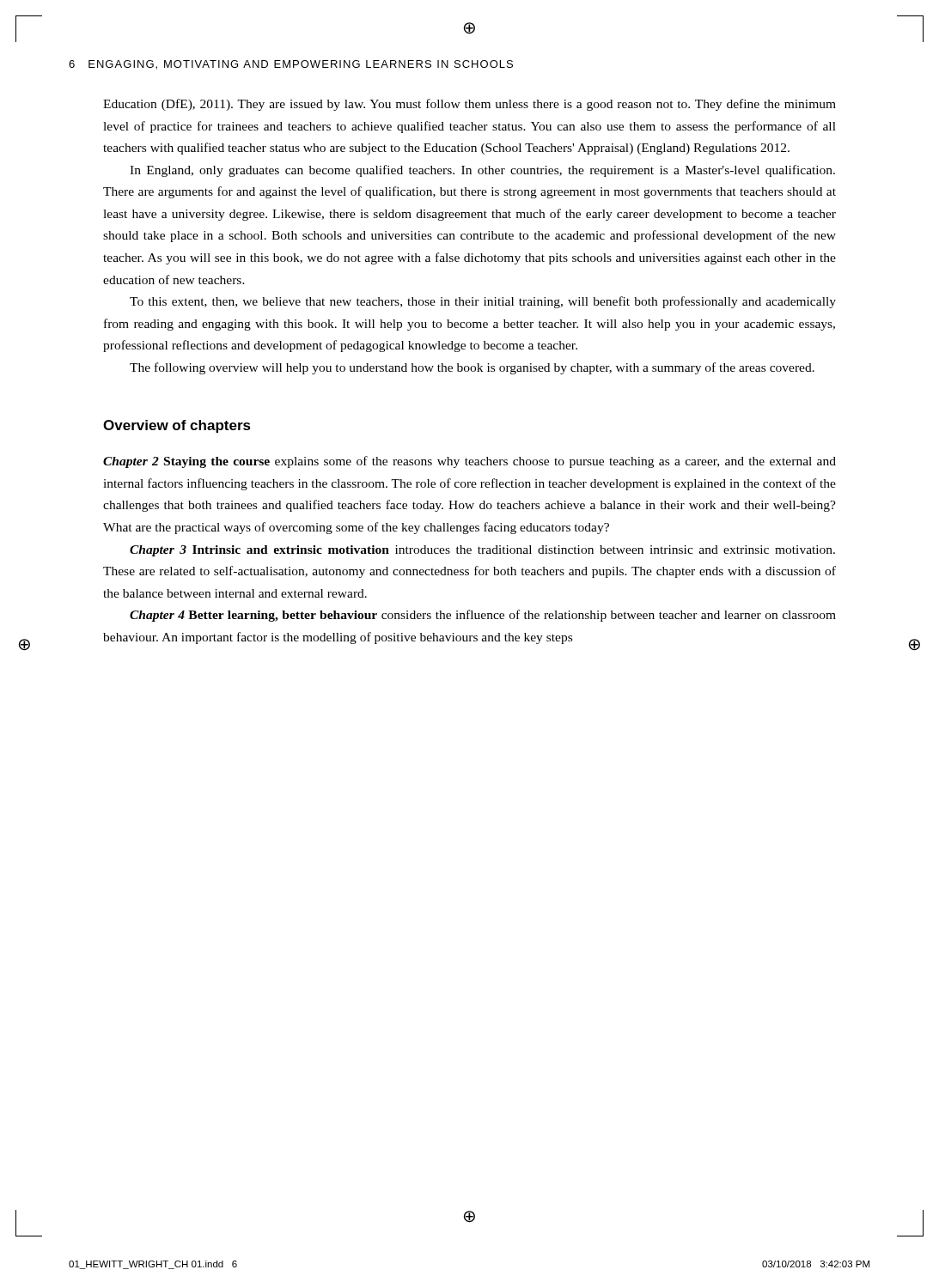The height and width of the screenshot is (1288, 939).
Task: Click on the region starting "To this extent, then, we believe that new"
Action: coord(470,323)
